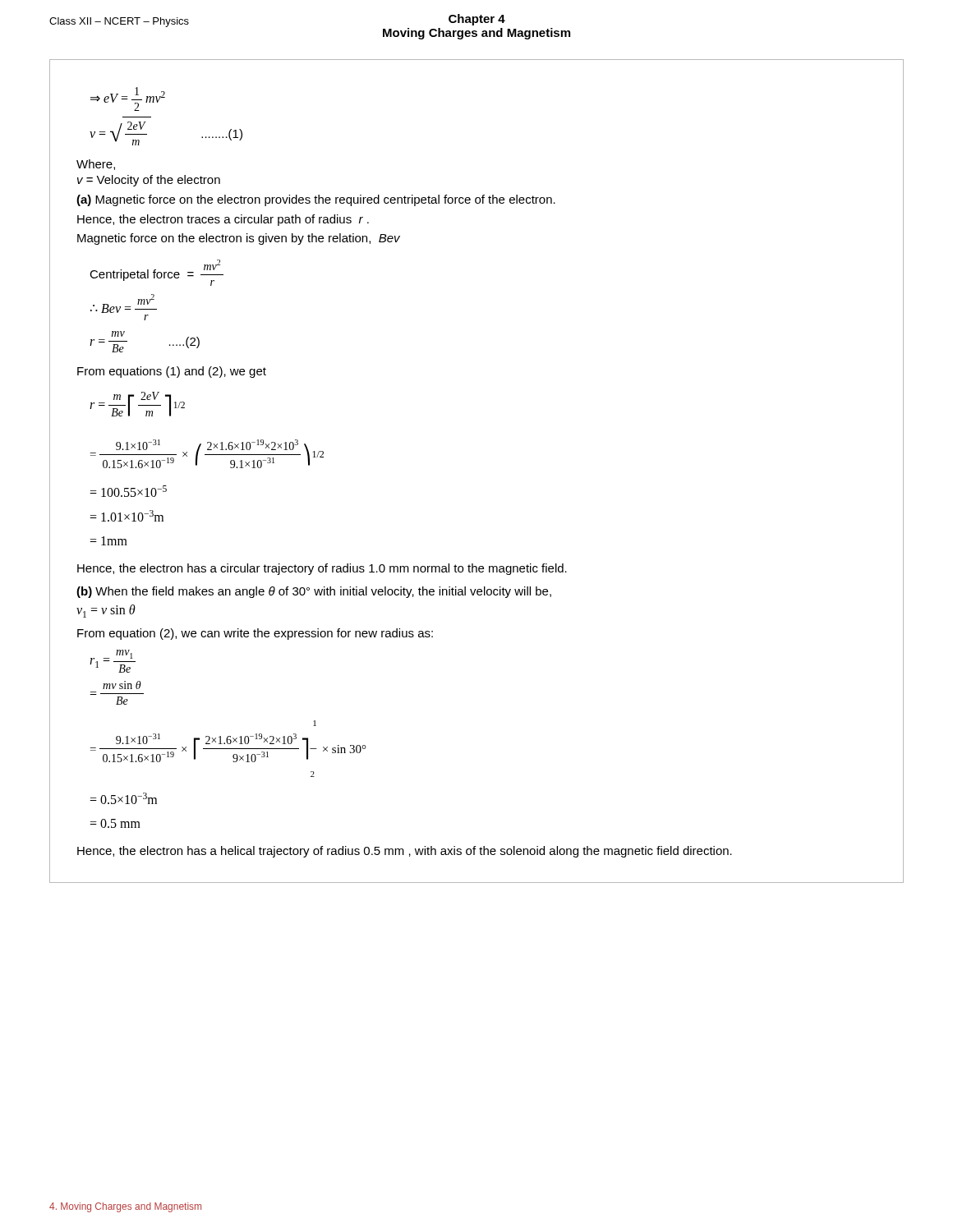Locate the text block containing "(b) When the"
This screenshot has height=1232, width=953.
click(x=314, y=602)
